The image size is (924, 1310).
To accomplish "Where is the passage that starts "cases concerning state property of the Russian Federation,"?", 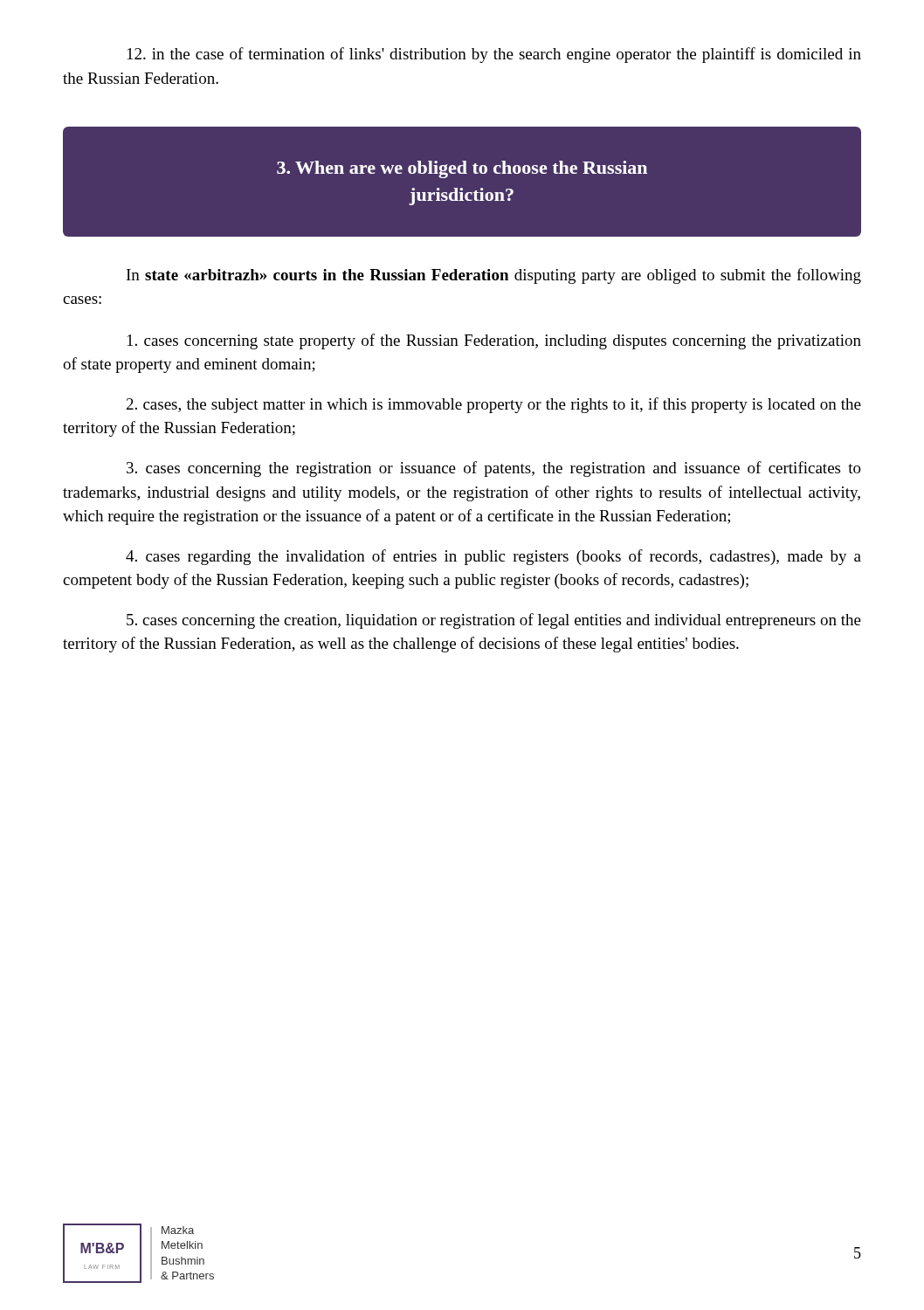I will coord(462,352).
